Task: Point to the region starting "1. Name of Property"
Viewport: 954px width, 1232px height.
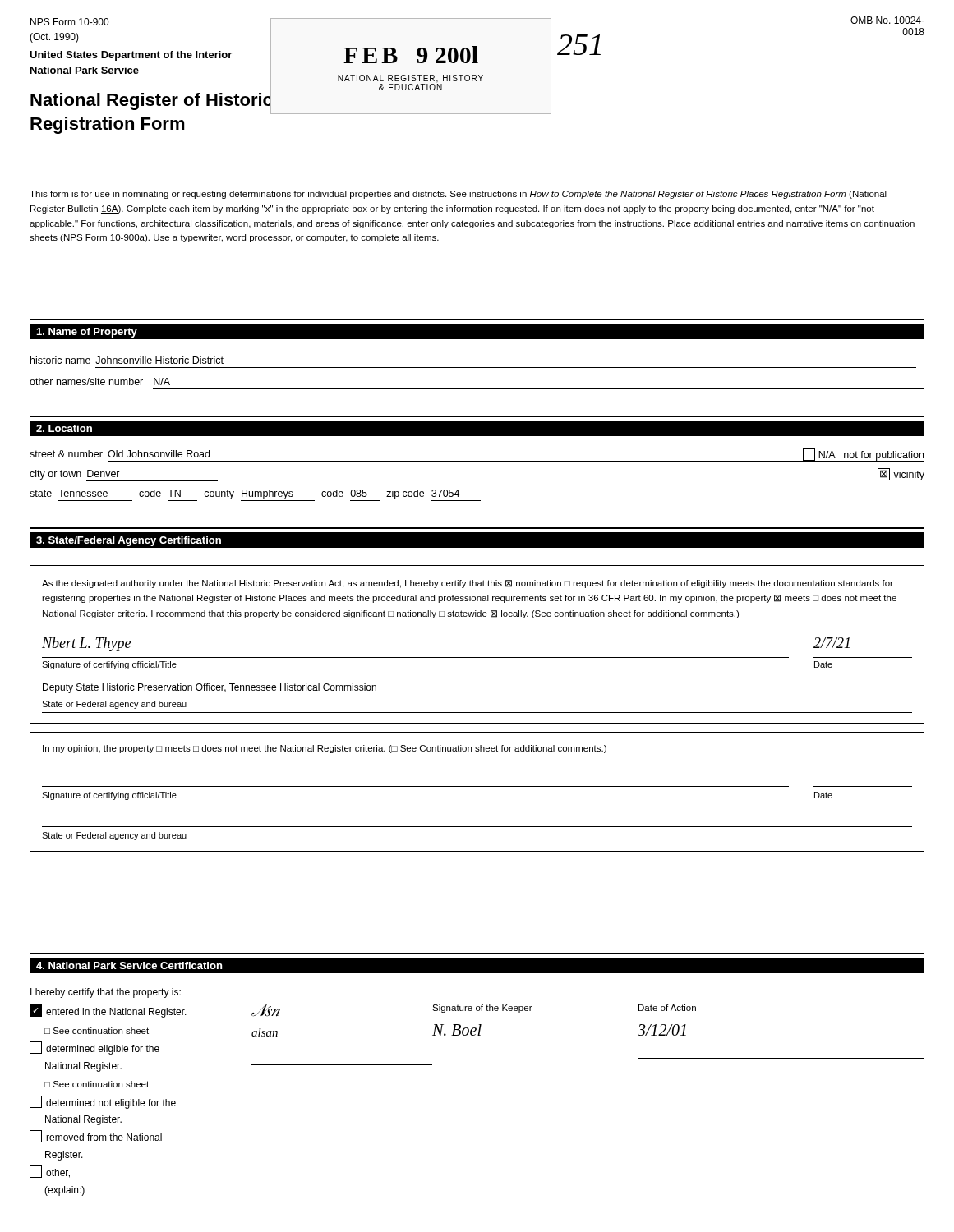Action: click(477, 329)
